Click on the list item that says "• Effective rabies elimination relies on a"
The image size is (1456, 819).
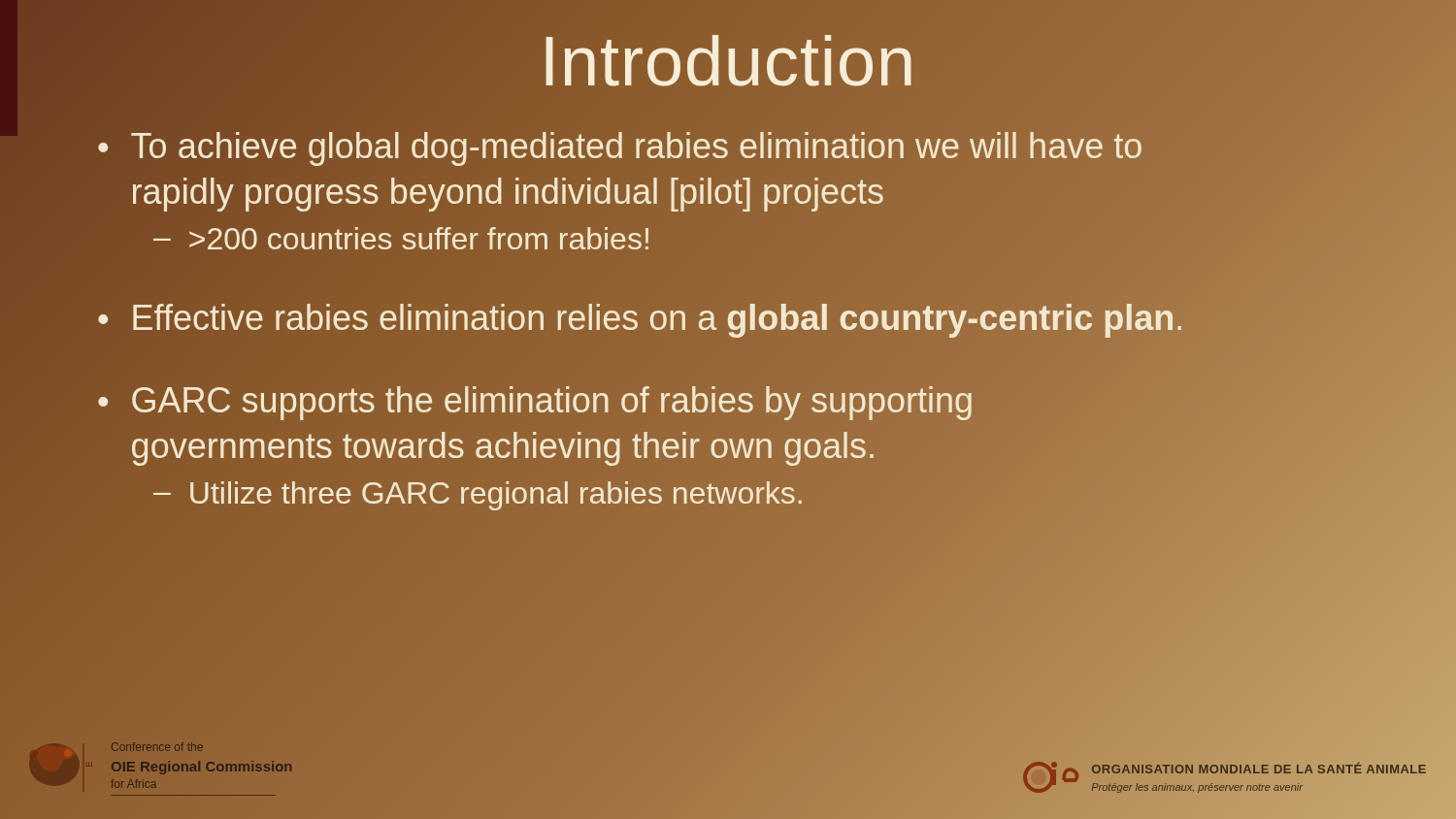tap(641, 319)
